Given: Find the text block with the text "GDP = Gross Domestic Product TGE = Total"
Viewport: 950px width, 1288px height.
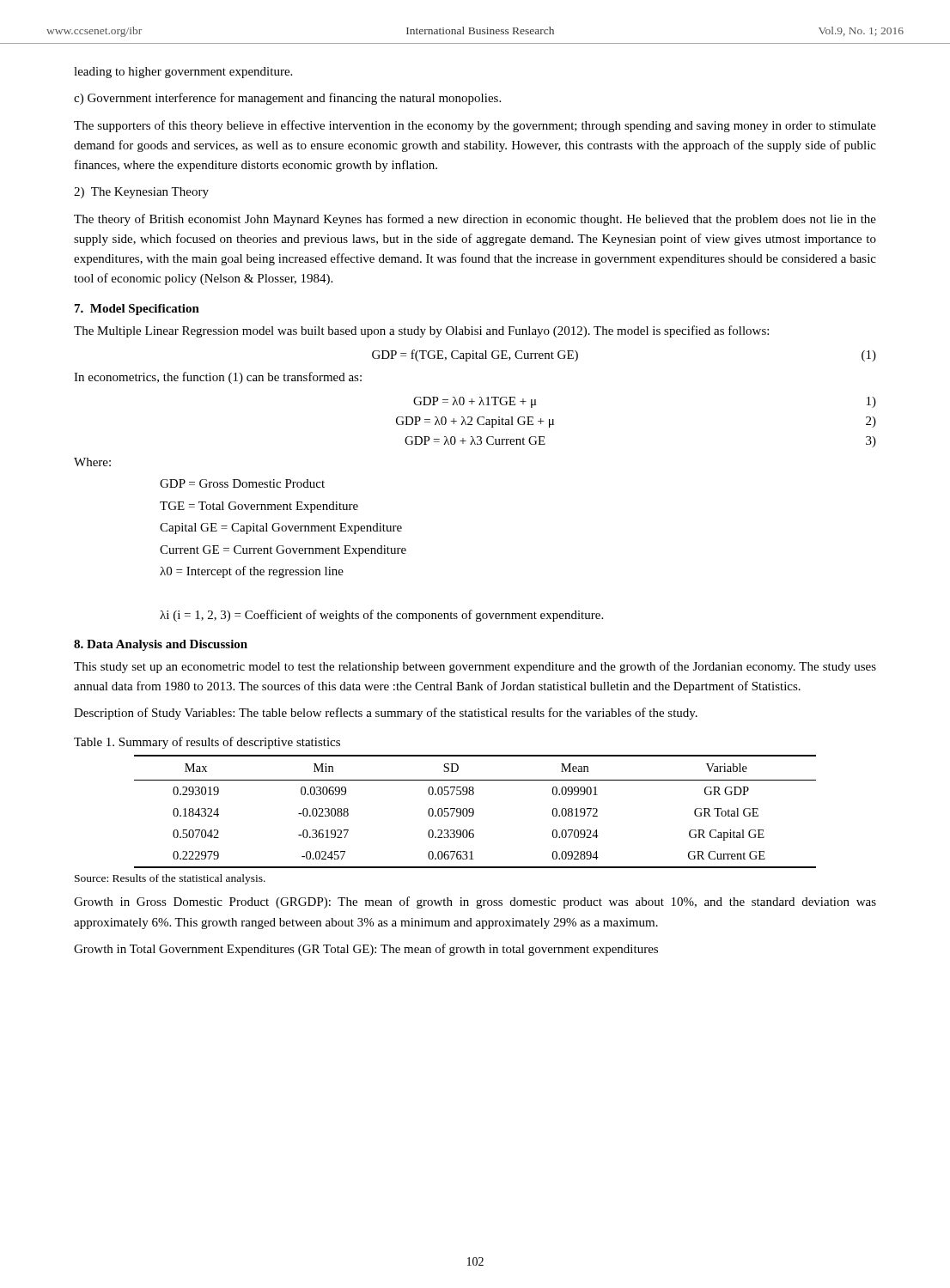Looking at the screenshot, I should pyautogui.click(x=382, y=549).
